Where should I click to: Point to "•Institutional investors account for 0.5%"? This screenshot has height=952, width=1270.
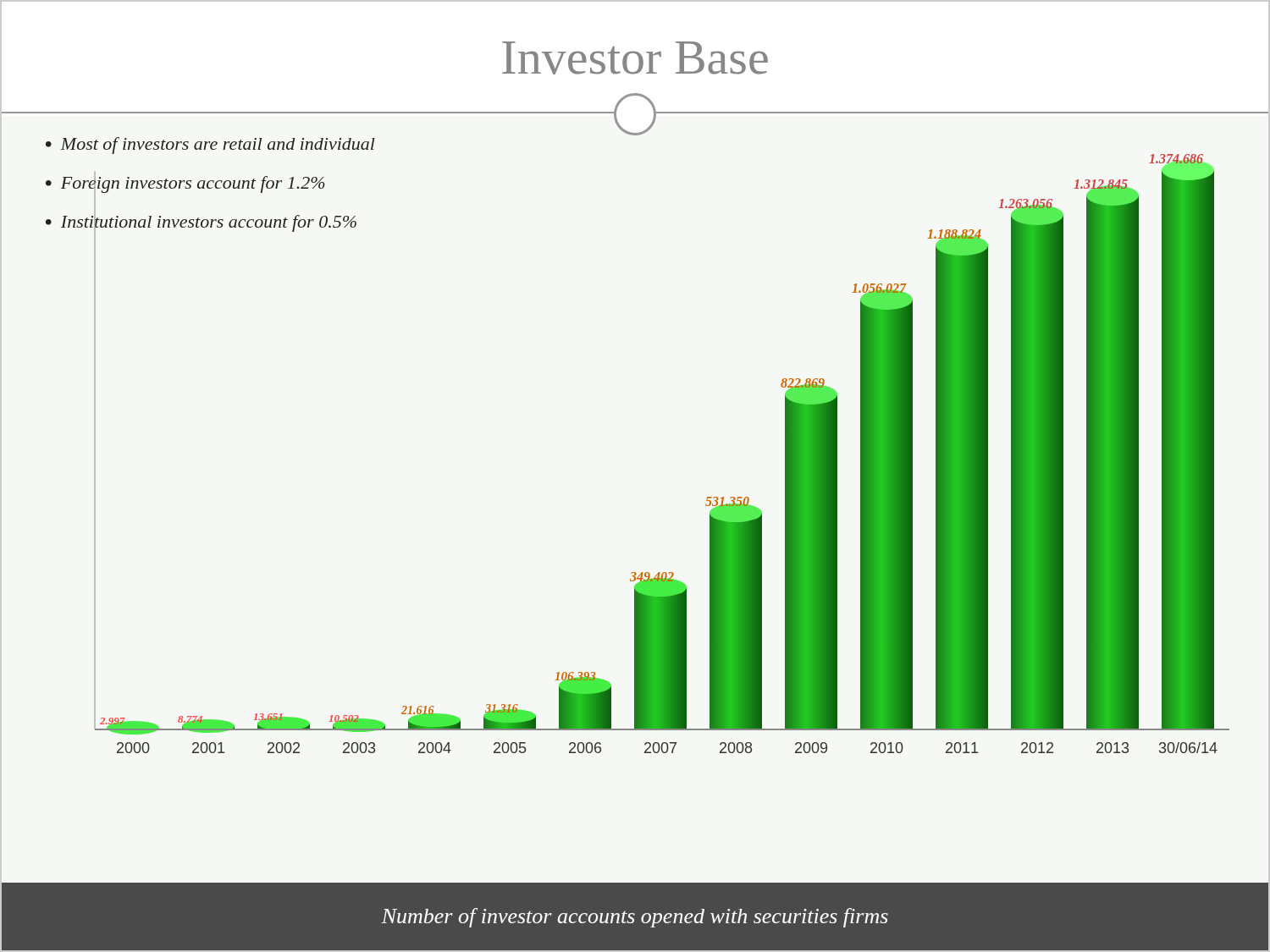coord(201,223)
